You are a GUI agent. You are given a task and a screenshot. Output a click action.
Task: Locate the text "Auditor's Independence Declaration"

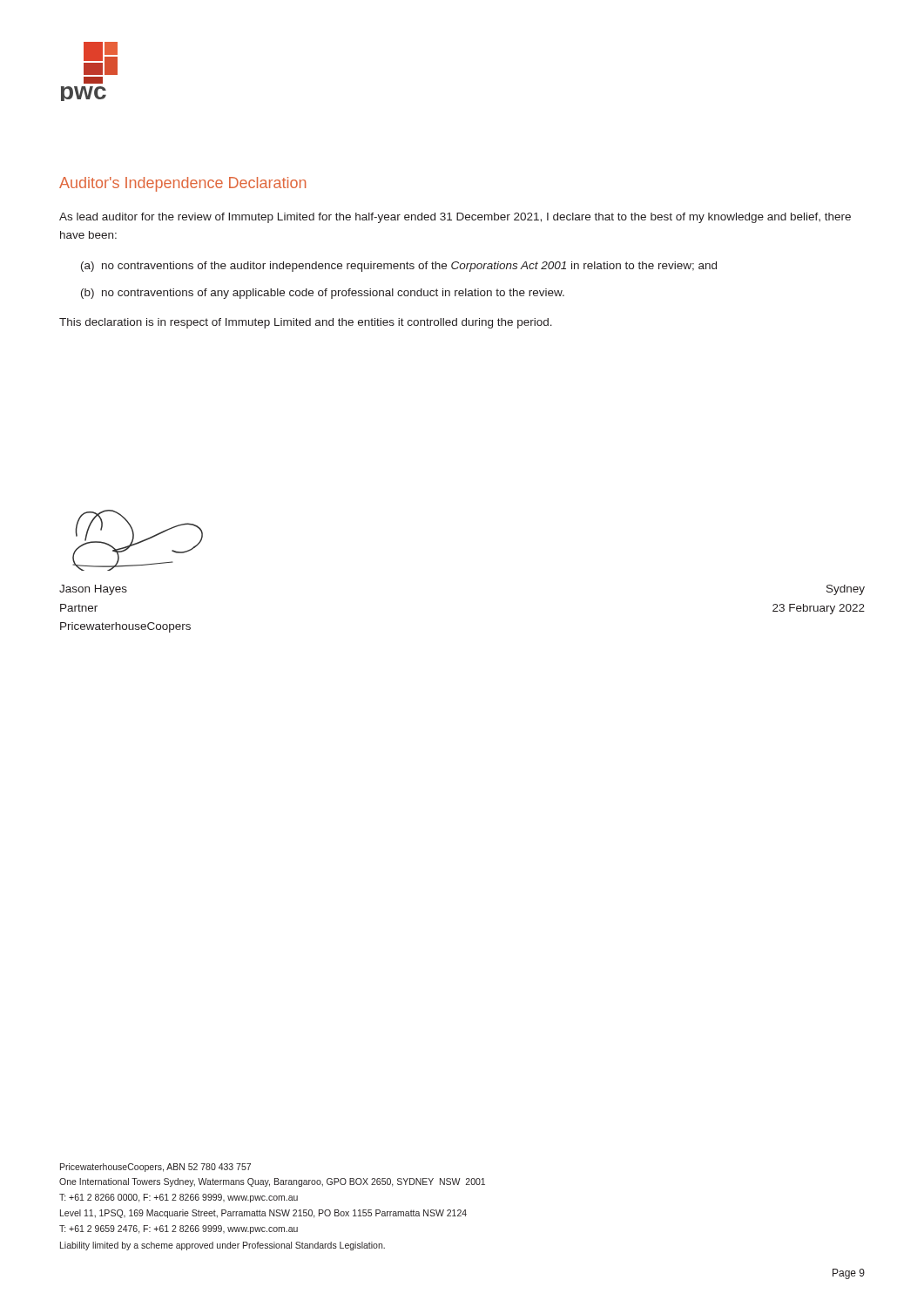182,184
